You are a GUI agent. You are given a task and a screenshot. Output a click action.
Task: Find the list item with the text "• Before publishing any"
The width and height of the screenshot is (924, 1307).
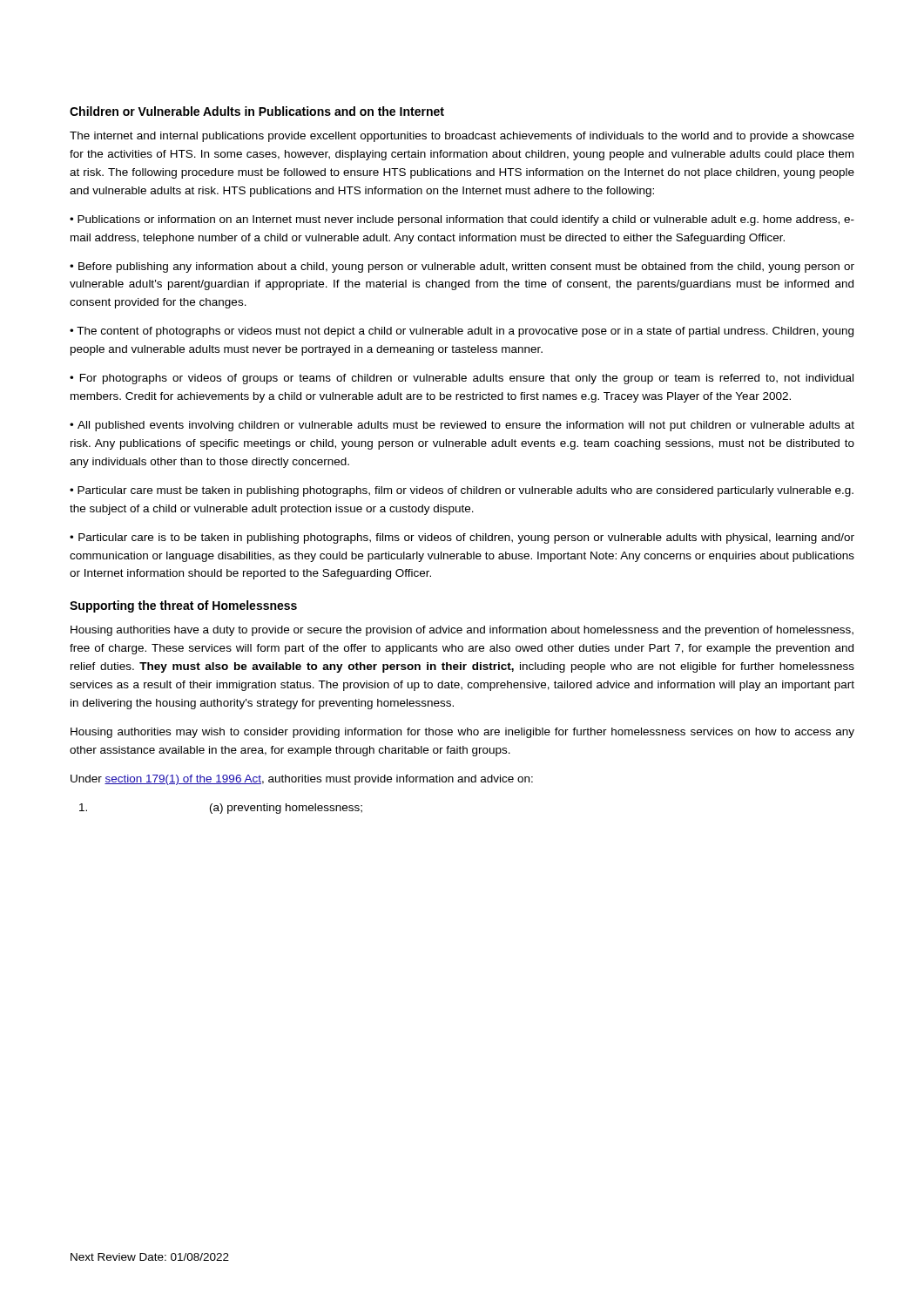(462, 284)
